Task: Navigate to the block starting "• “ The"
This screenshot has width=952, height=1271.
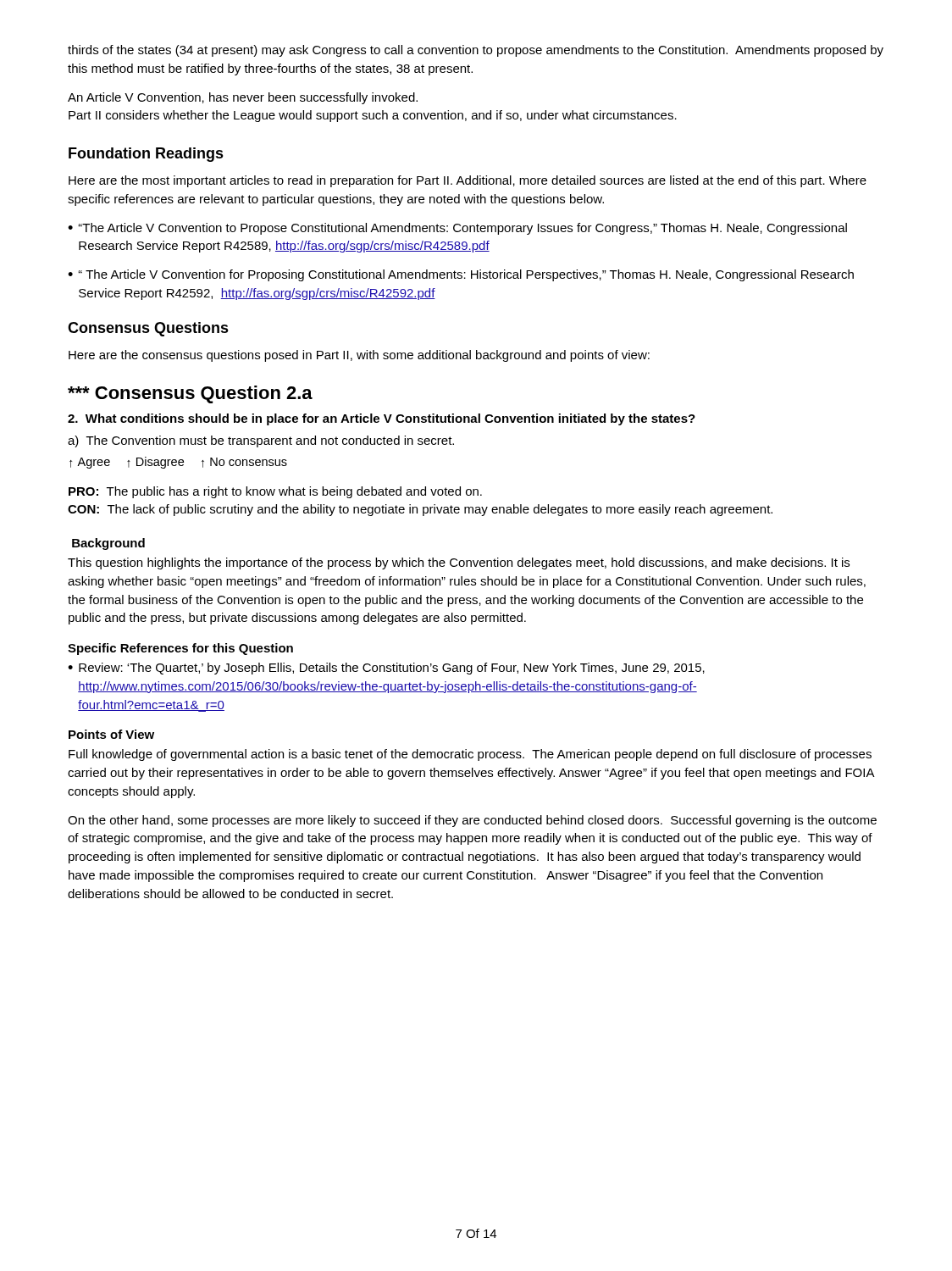Action: (x=476, y=284)
